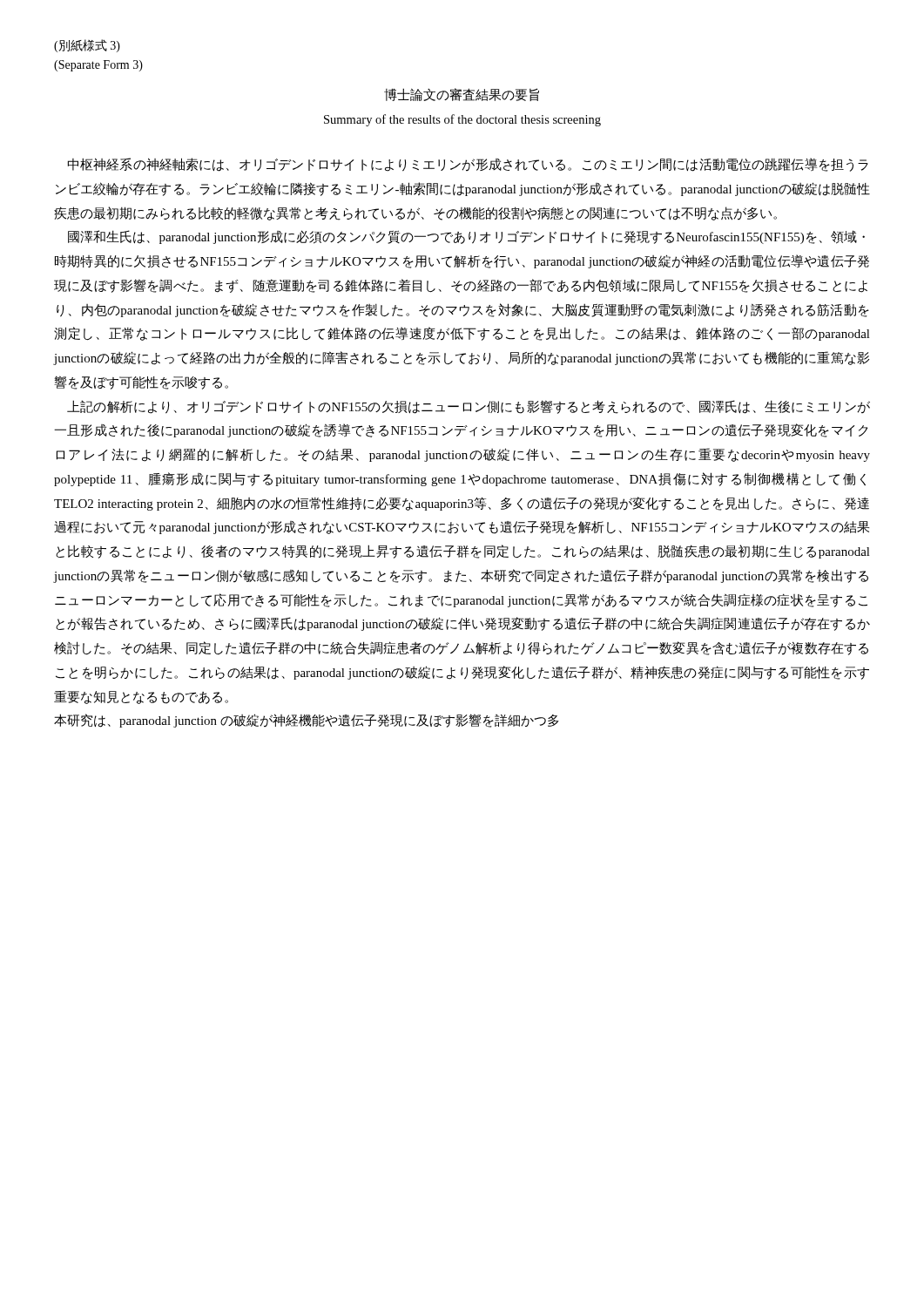
Task: Navigate to the region starting "上記の解析により、オリゴデンドロサイトのNF155の欠損はニューロン側にも影響すると考えられるので、國澤氏は、生後にミエリンが一且形成された後にparanodal junctionの破綻を誘導できるNF155コンディショナルKOマウスを用い、ニューロンの遺伝子発現変化をマイクロアレイ法により網羅的に解析した。その結果、paranodal junctionの破綻に伴い、ニューロンの生存に重要なdecorinやmyosin heavy polypeptide 11、腫瘍形成に関与するpituitary tumor-transforming"
Action: (462, 552)
